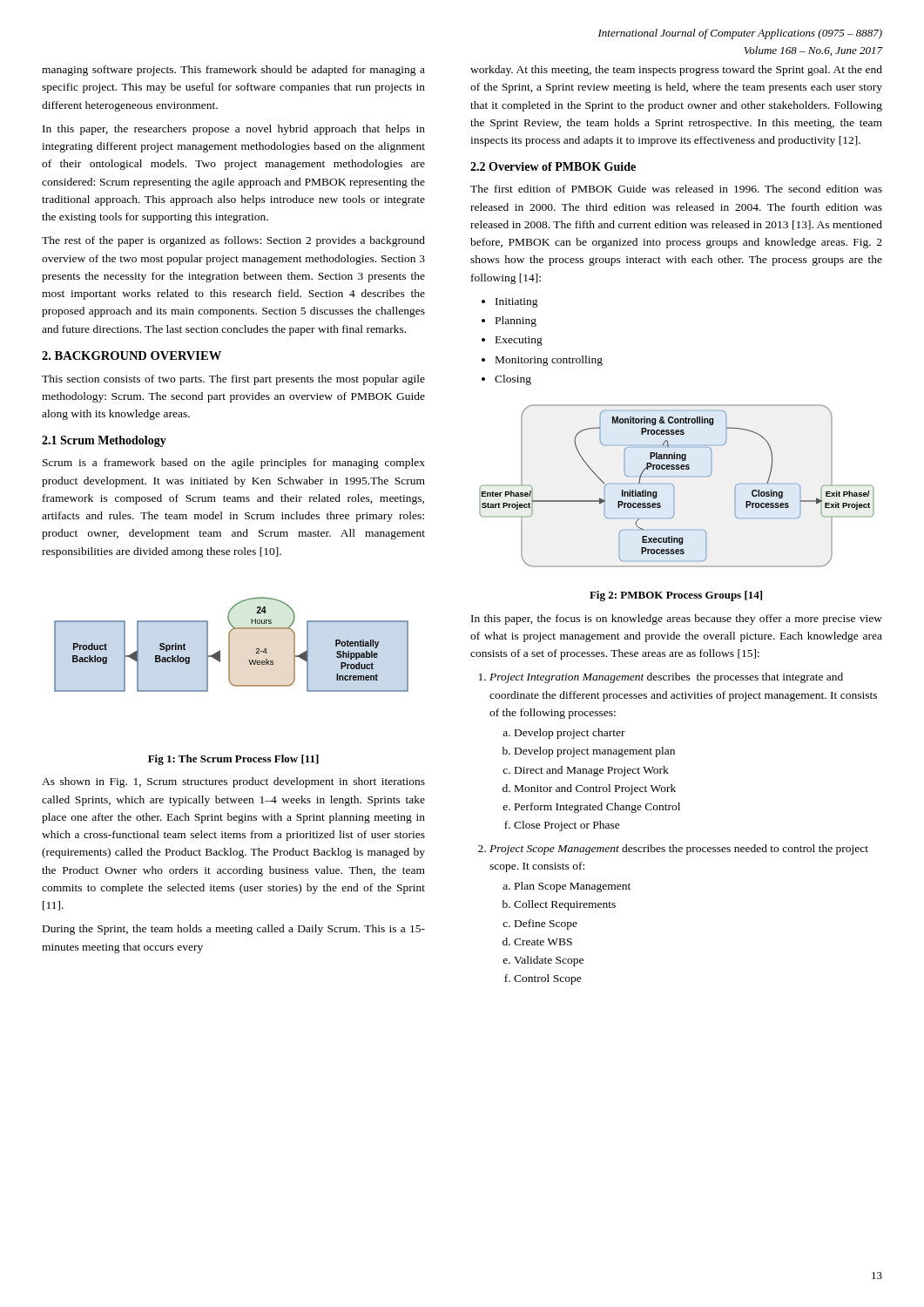924x1307 pixels.
Task: Find the list item containing "Project Integration Management describes the processes that integrate"
Action: point(676,751)
